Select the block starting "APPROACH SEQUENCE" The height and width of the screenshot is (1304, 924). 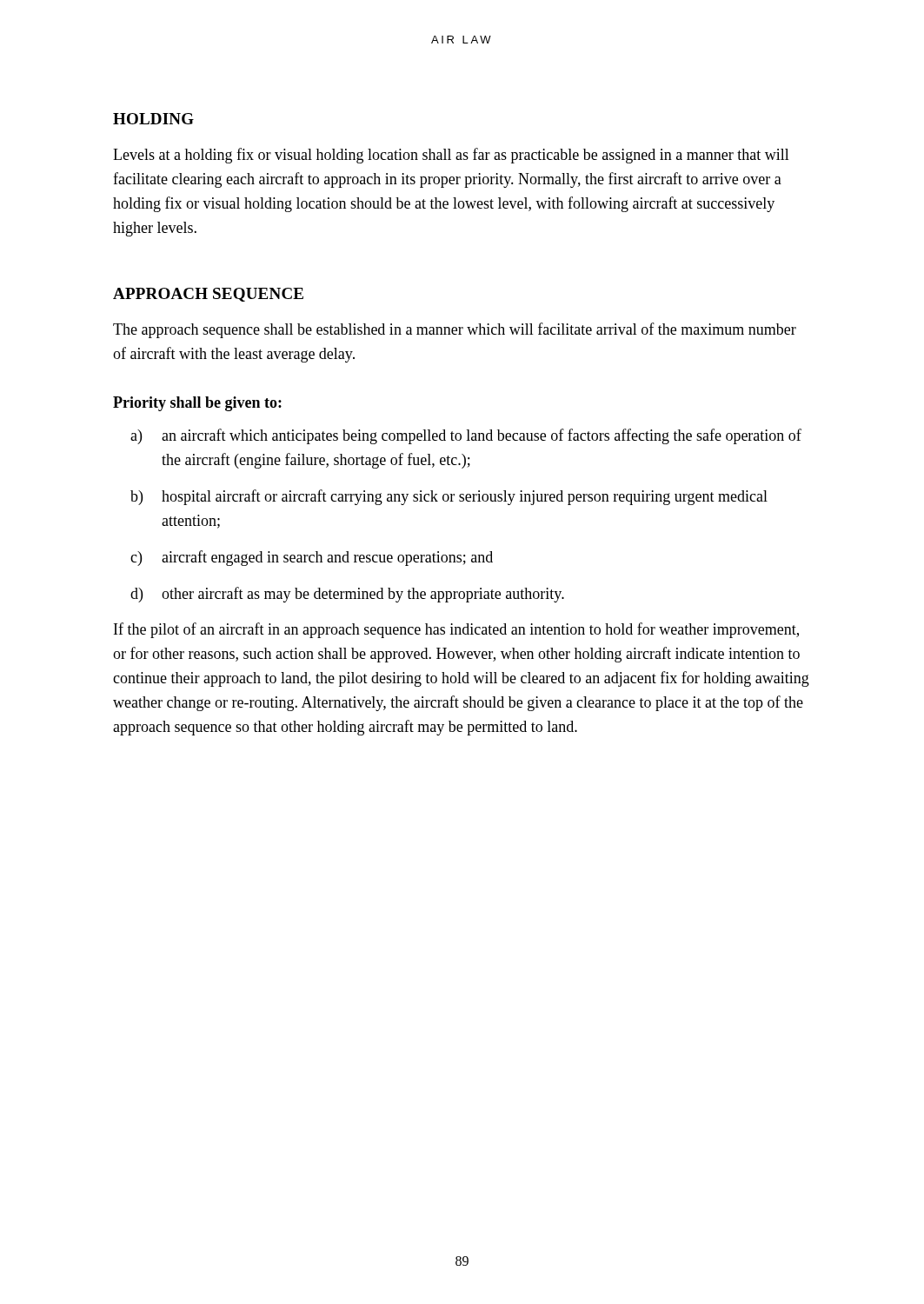[209, 293]
